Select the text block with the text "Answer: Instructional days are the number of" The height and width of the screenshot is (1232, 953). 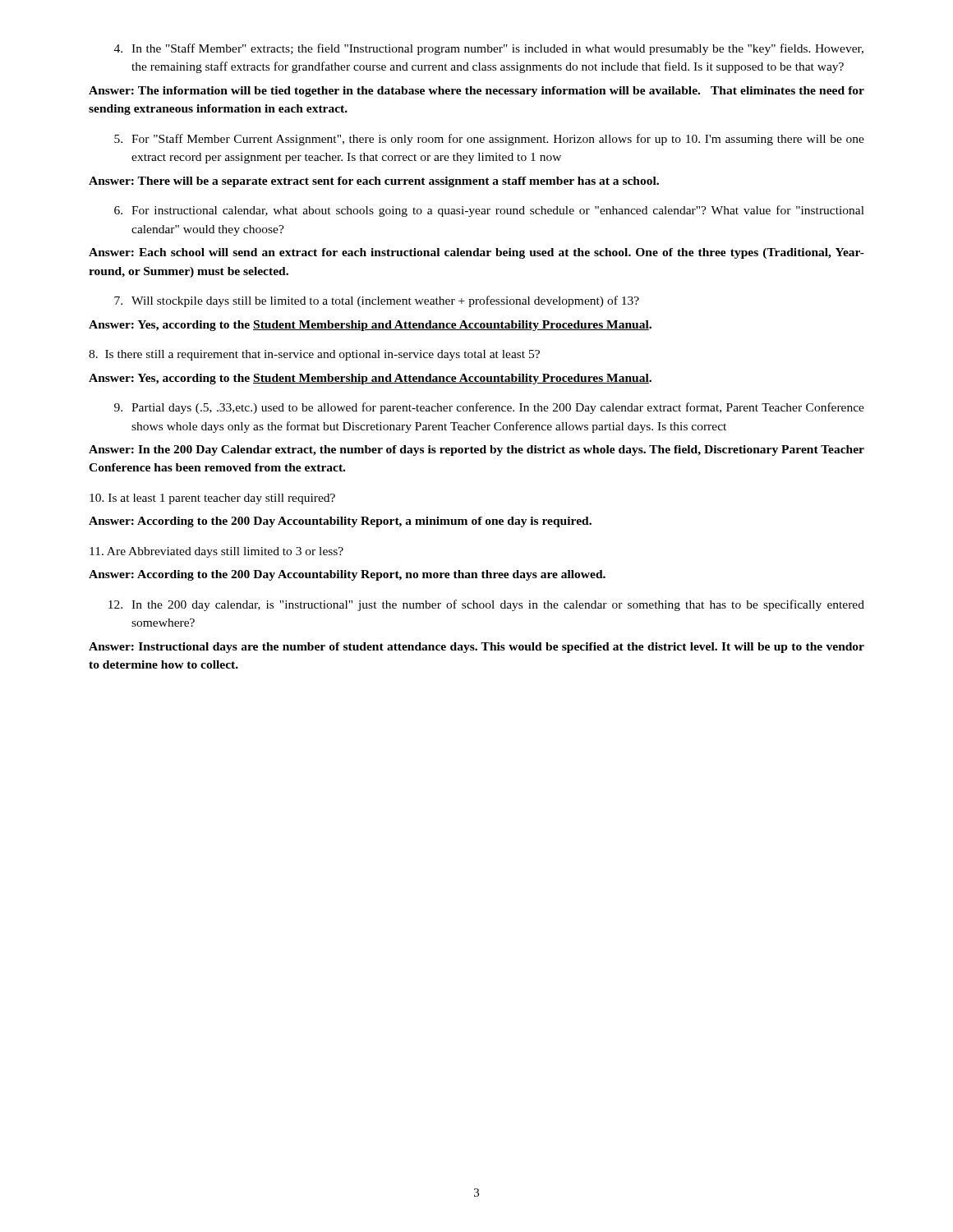tap(476, 655)
